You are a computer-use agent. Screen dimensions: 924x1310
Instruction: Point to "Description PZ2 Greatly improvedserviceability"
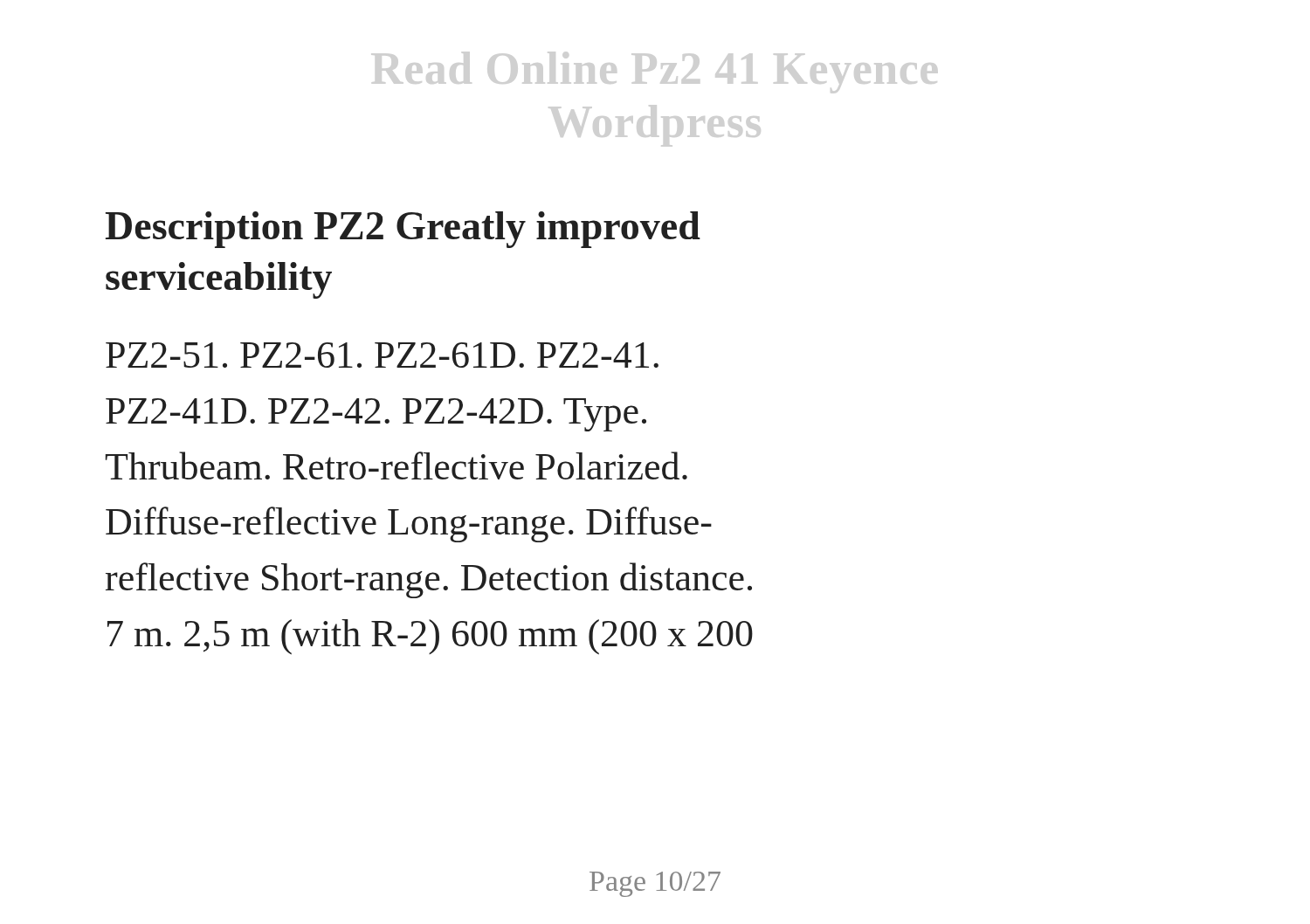(x=403, y=251)
